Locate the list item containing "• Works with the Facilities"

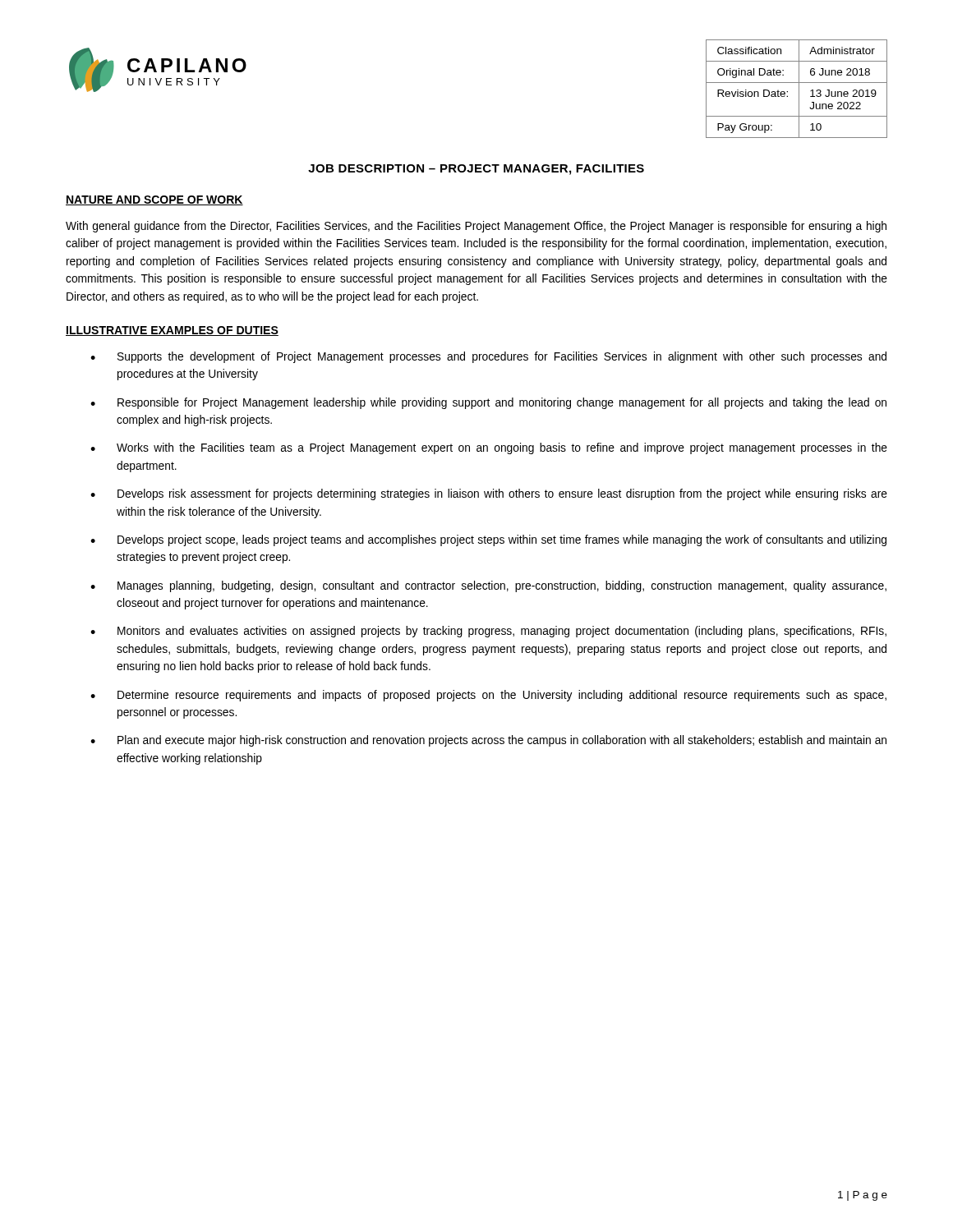coord(476,457)
